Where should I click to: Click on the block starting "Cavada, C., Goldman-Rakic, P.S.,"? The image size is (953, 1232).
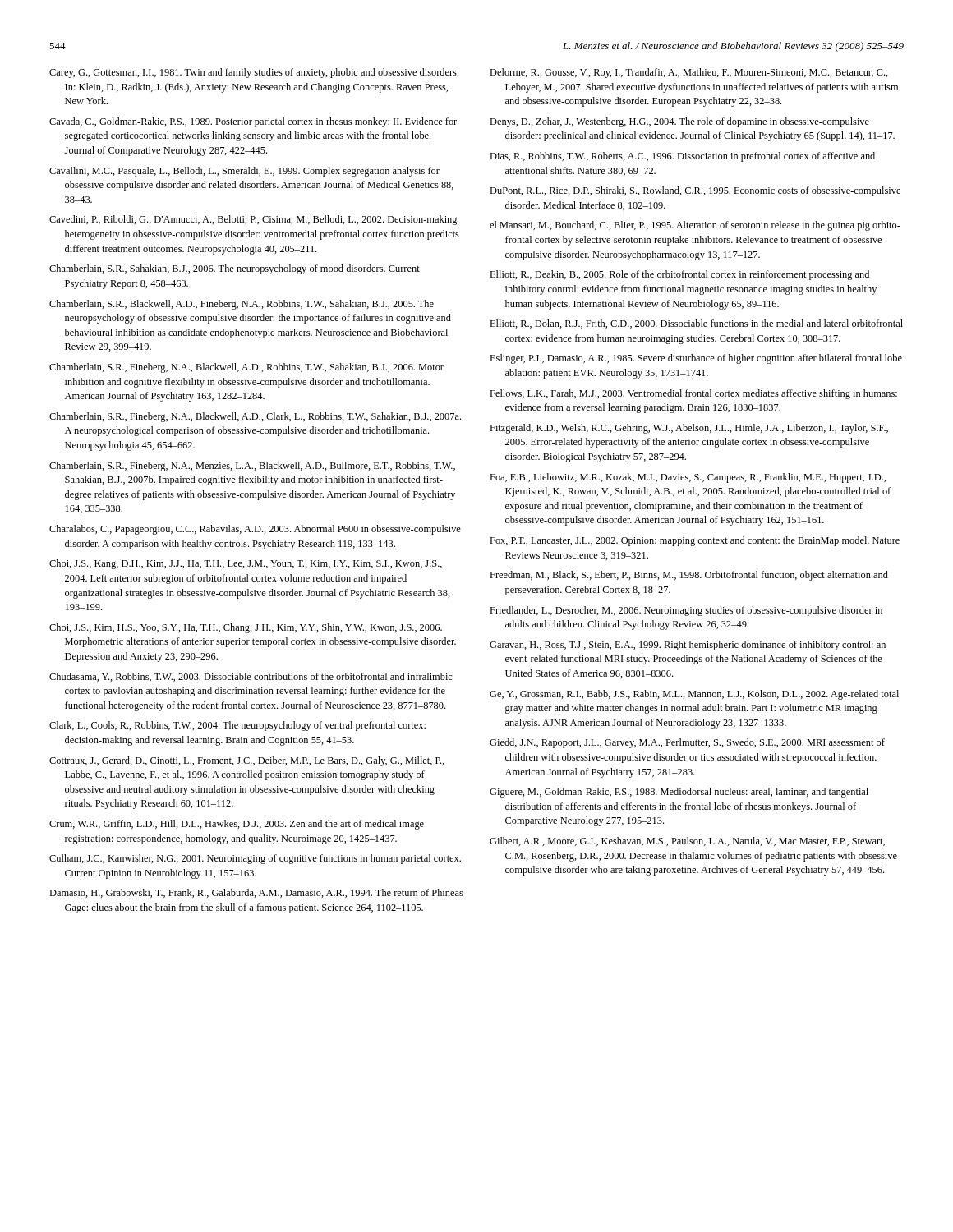pyautogui.click(x=253, y=136)
